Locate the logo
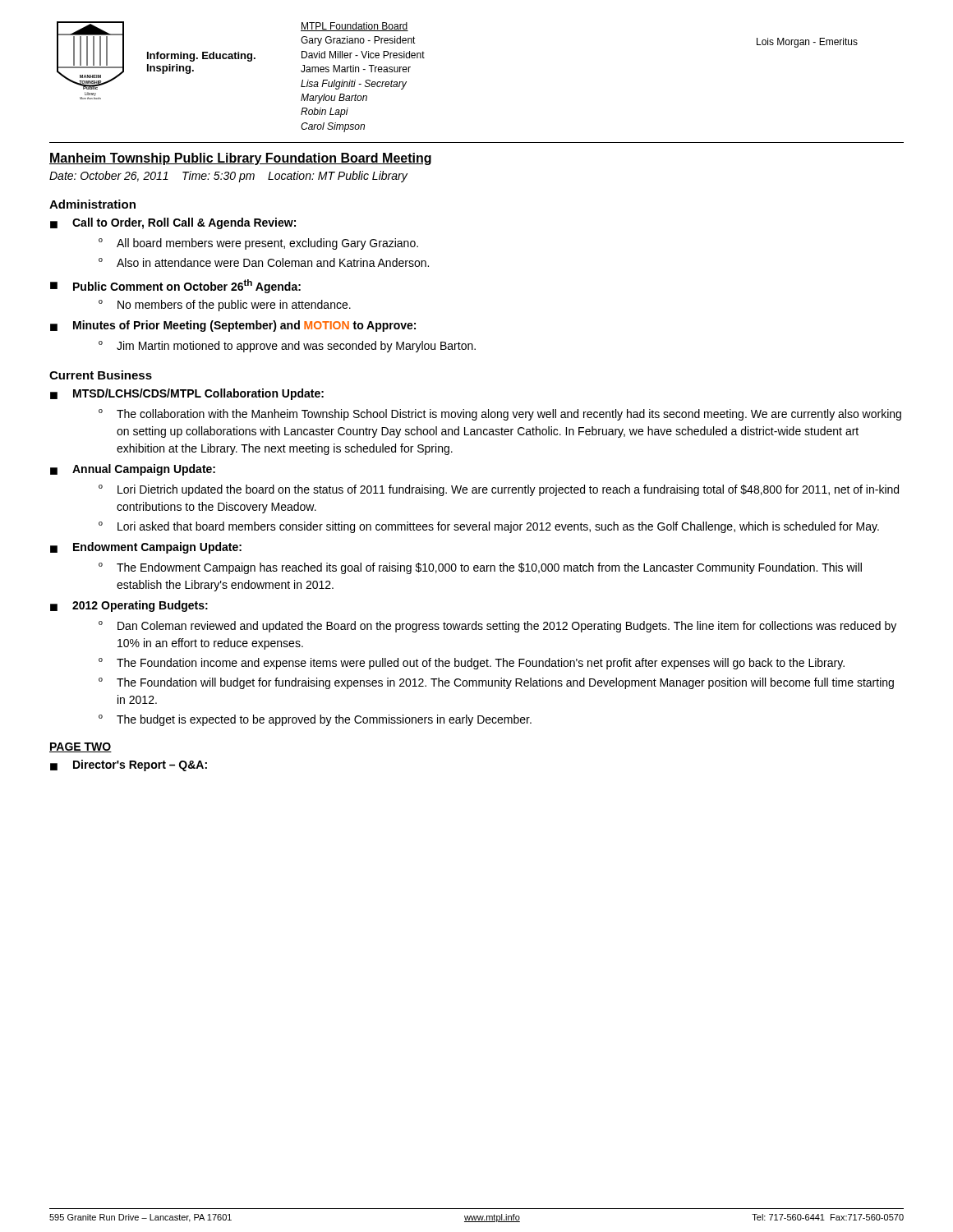Viewport: 953px width, 1232px height. tap(94, 59)
